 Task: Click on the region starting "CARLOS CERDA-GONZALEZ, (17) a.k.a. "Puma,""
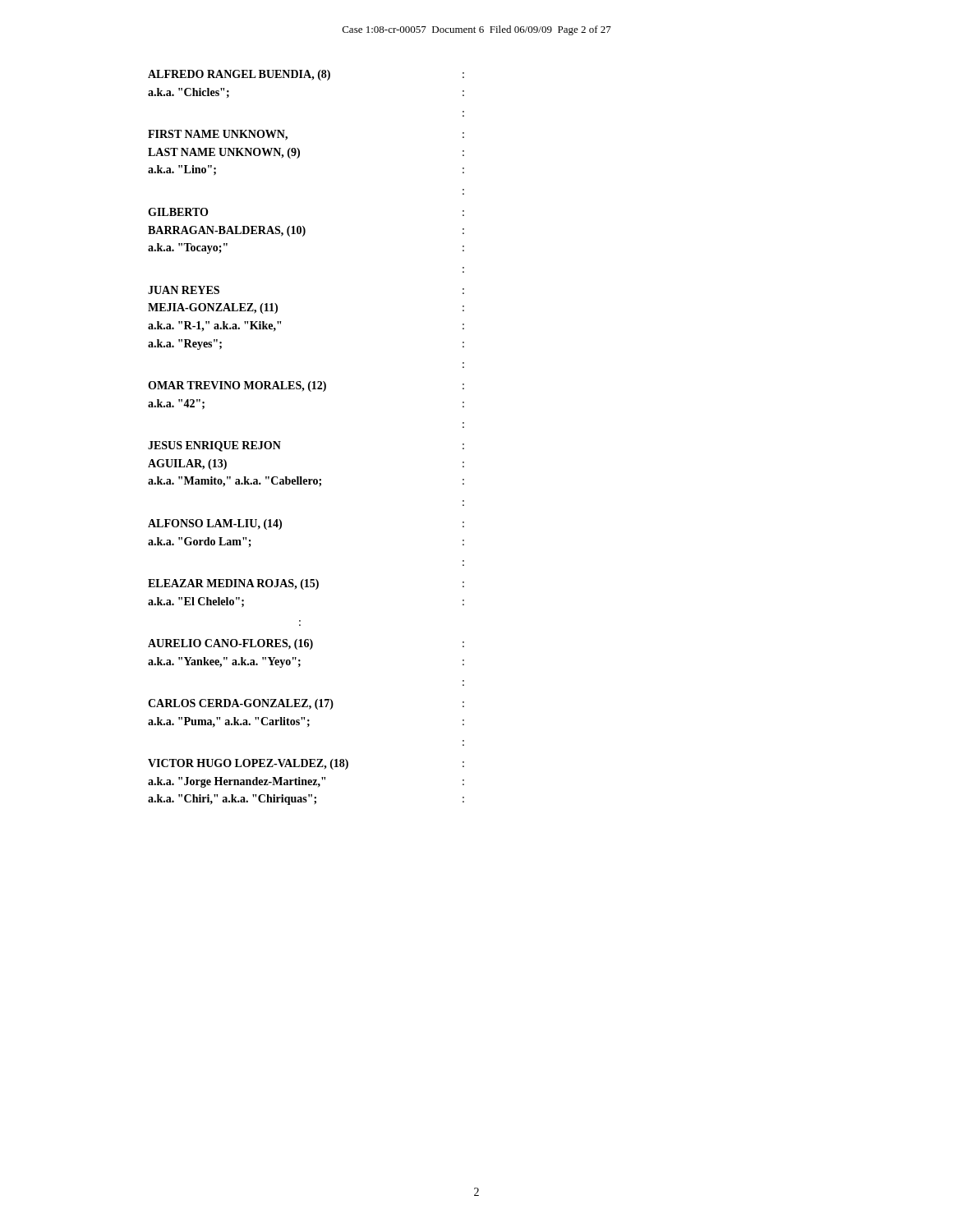[x=306, y=713]
